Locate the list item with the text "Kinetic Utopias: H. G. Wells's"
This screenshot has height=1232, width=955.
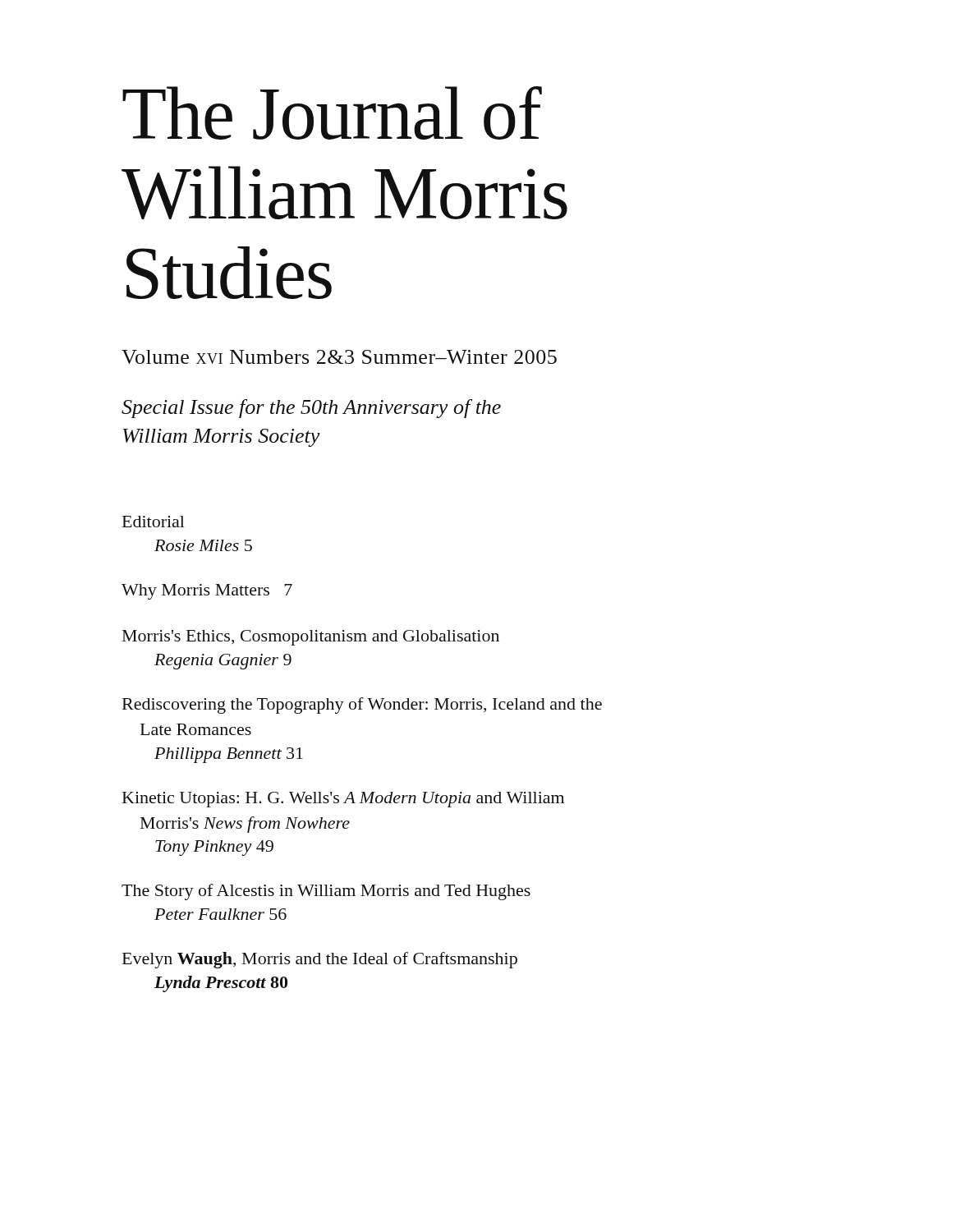click(x=343, y=800)
